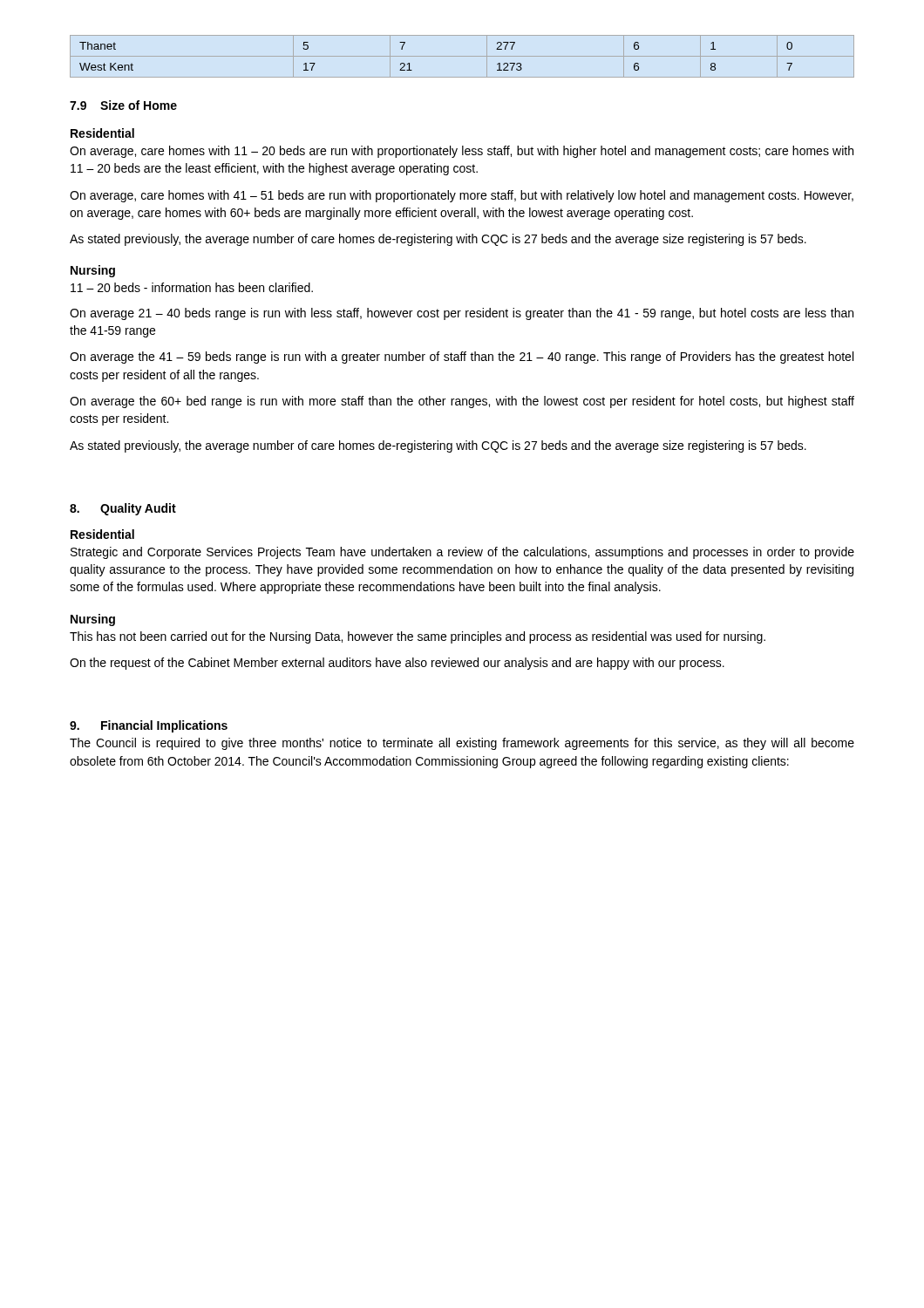The width and height of the screenshot is (924, 1308).
Task: Where is the passage that starts "Strategic and Corporate Services"?
Action: tap(462, 570)
